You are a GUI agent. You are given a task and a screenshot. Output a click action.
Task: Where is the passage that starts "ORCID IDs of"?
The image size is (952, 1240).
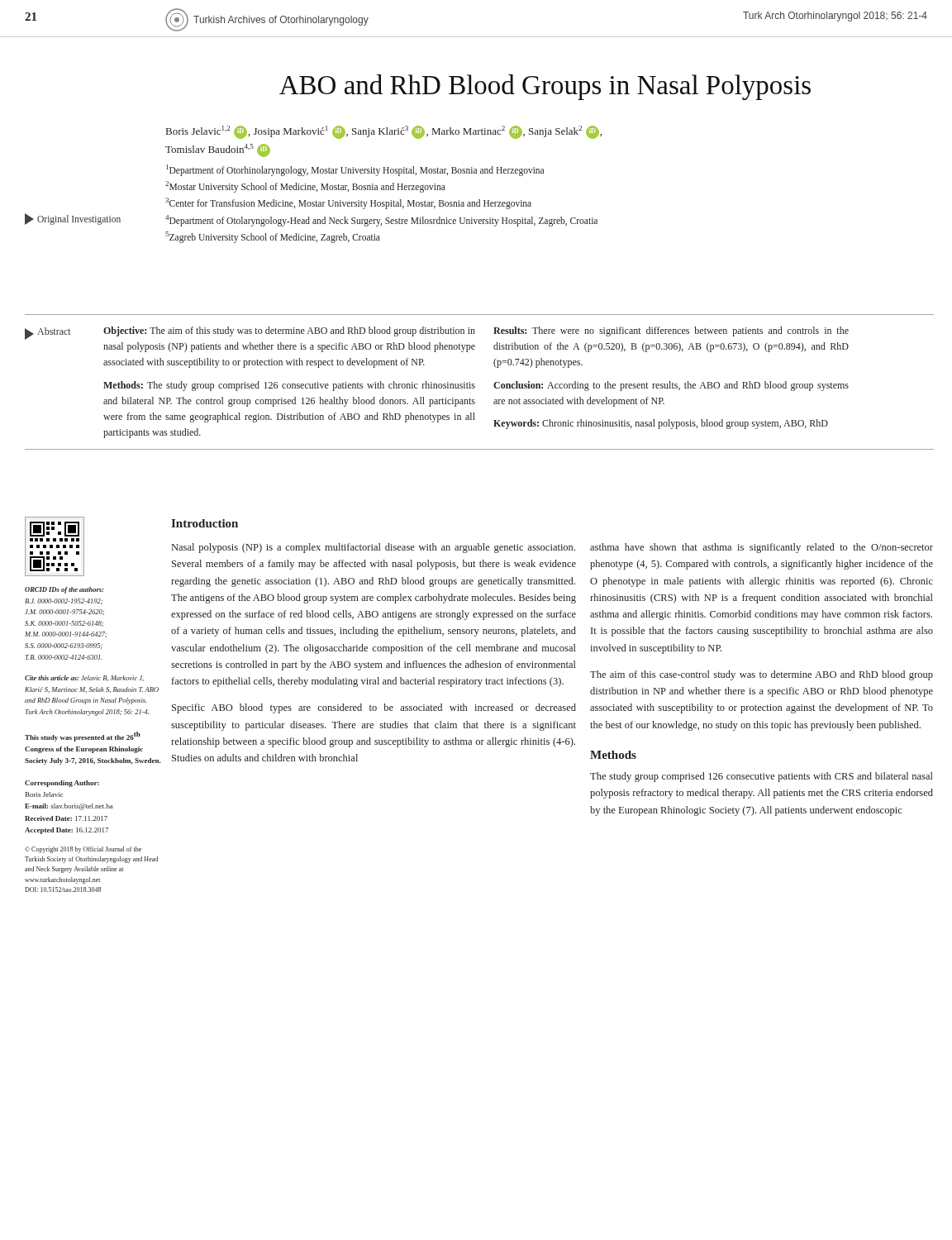coord(66,623)
